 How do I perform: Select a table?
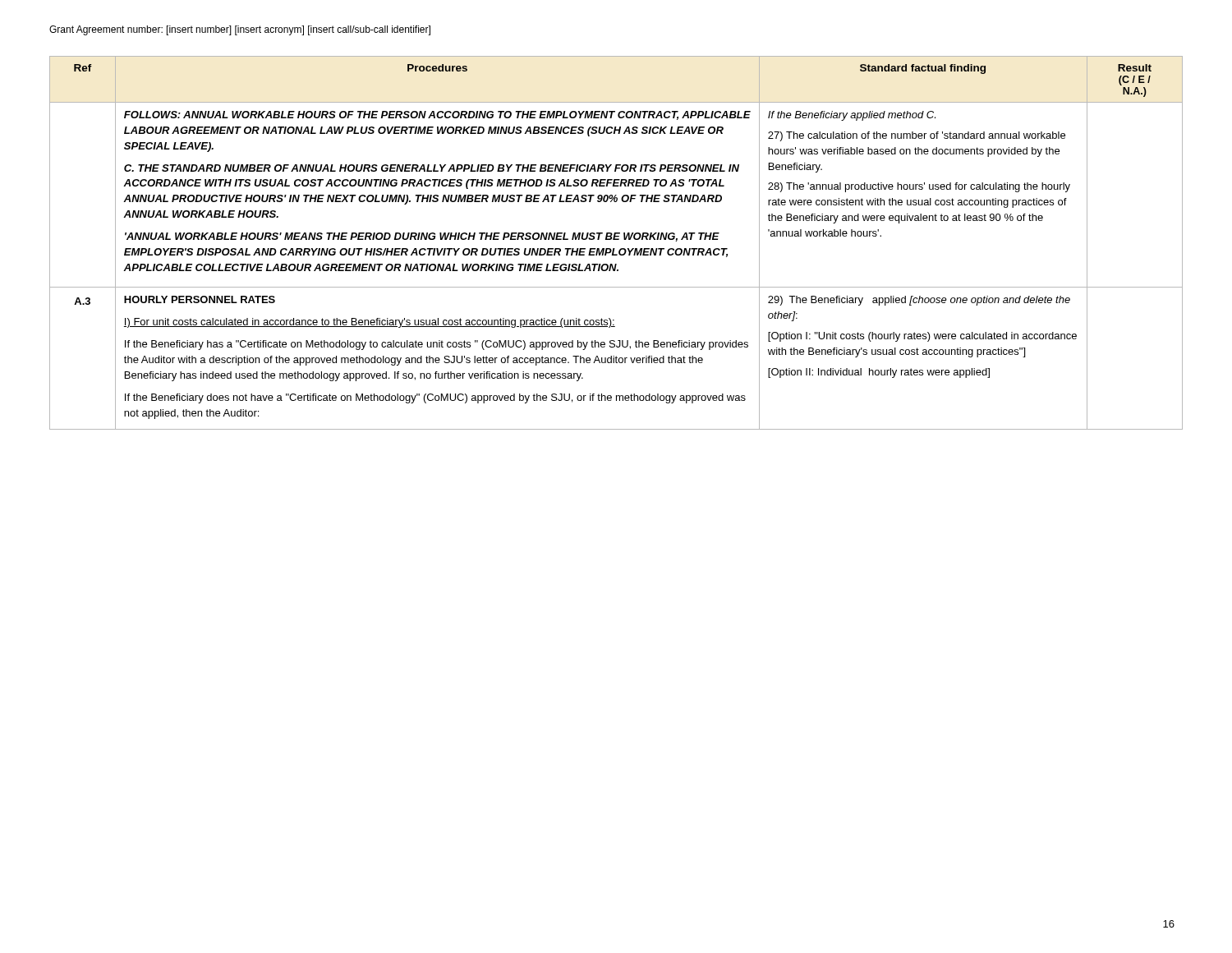tap(616, 243)
